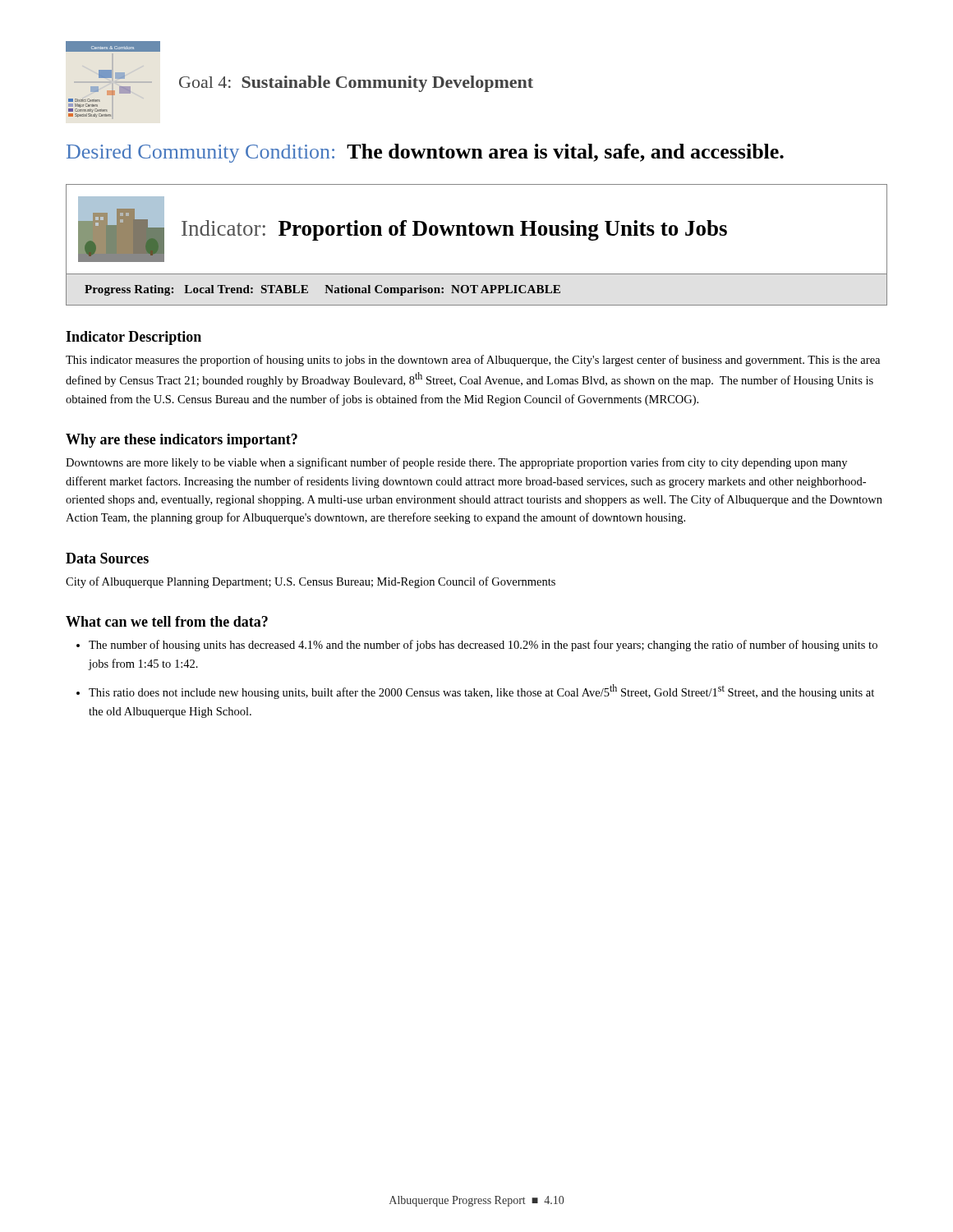Point to "Data Sources"

coord(107,558)
